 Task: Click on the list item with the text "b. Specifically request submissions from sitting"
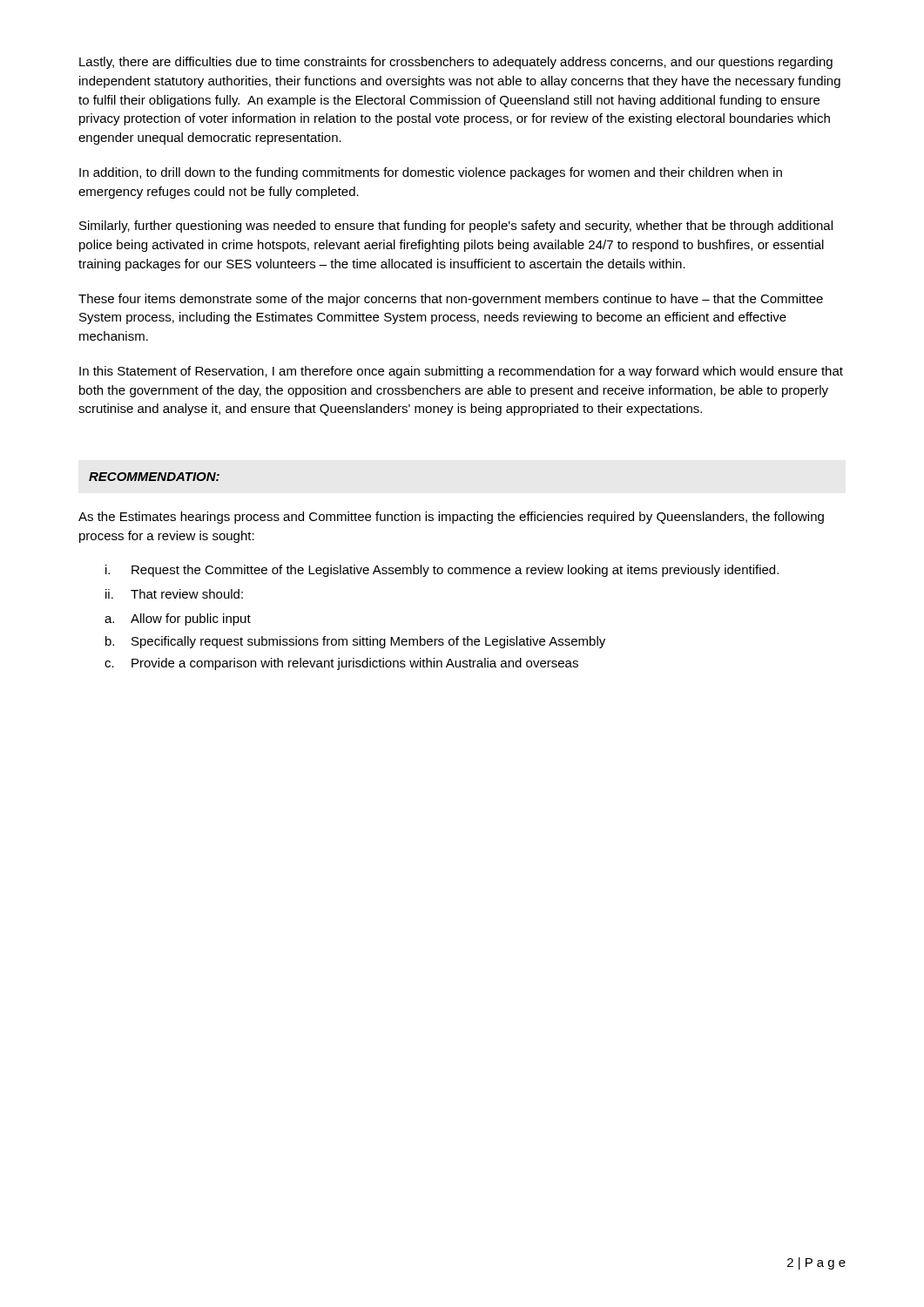tap(475, 641)
